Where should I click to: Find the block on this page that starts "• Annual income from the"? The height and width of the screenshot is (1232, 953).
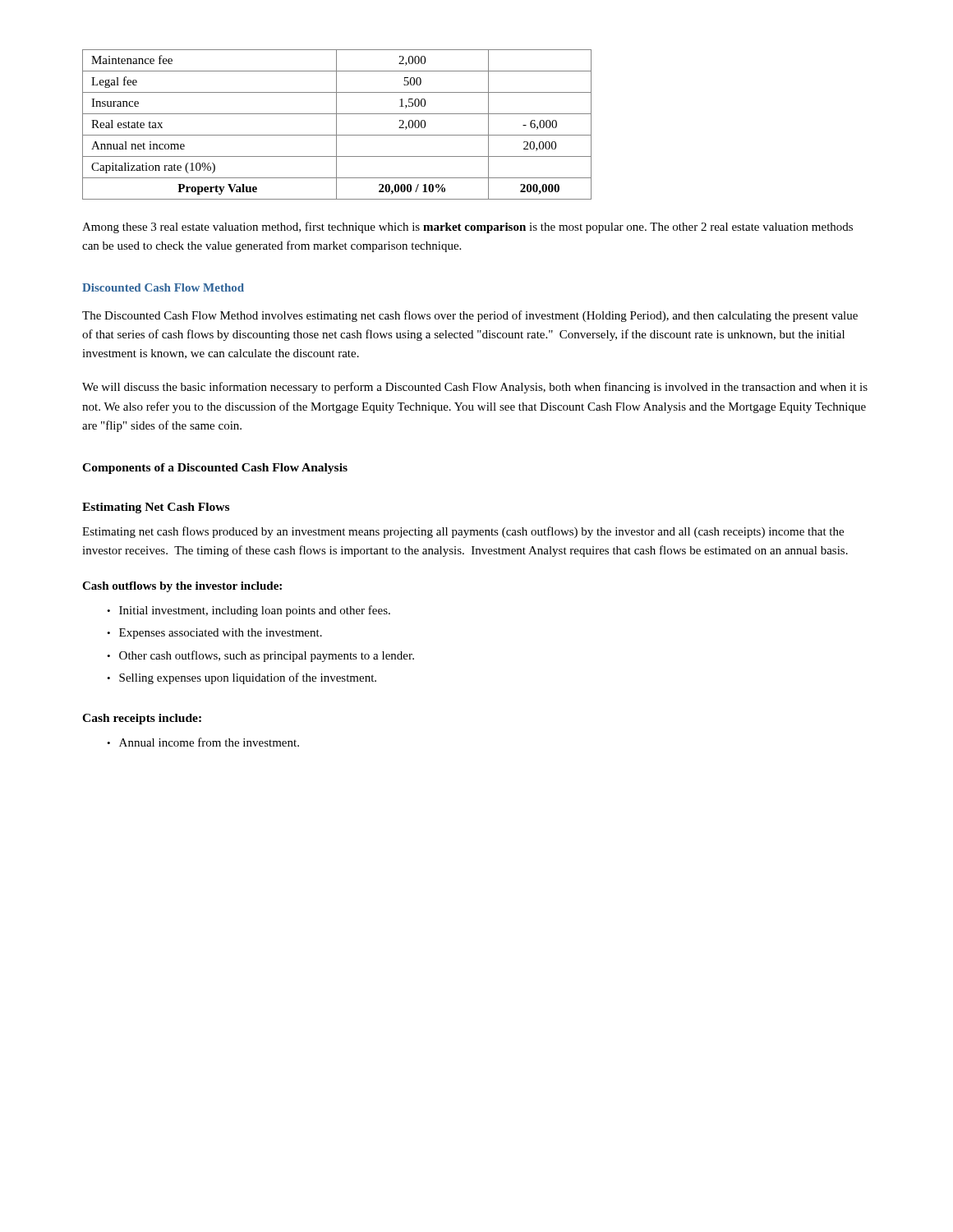tap(203, 742)
